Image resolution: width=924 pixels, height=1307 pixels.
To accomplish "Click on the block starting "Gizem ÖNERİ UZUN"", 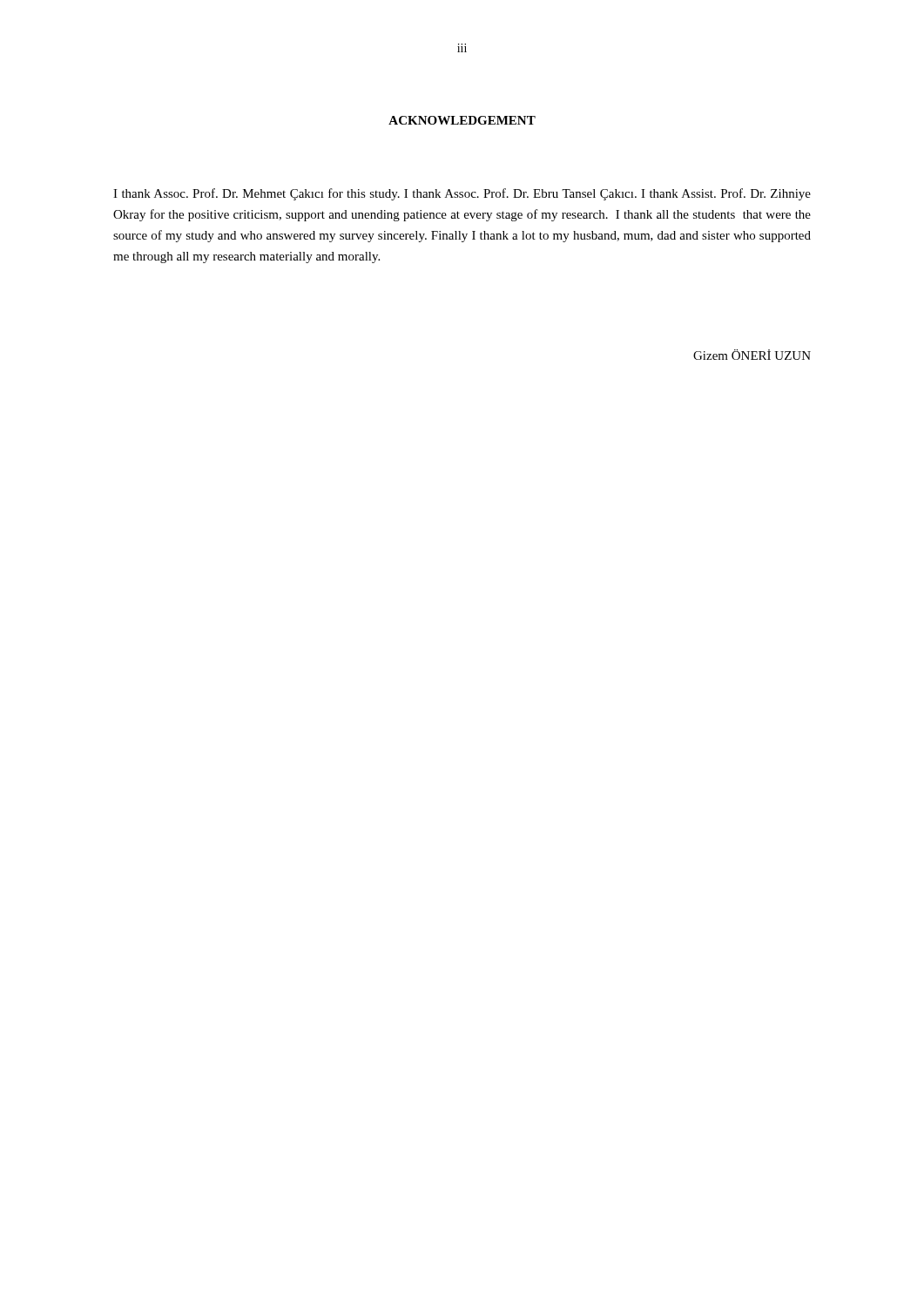I will 752,356.
